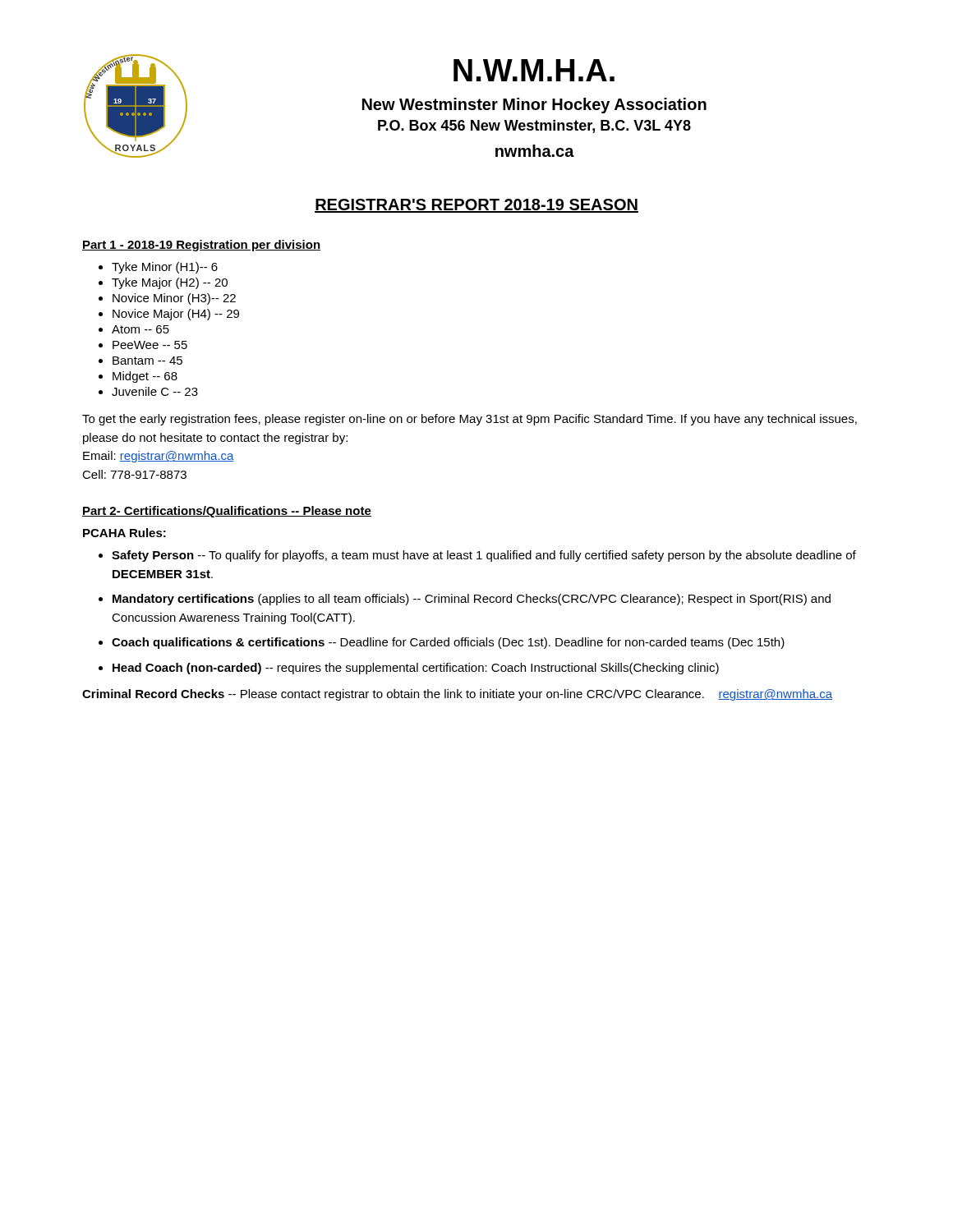Navigate to the text block starting "Part 2- Certifications/Qualifications -- Please note"
The image size is (953, 1232).
click(x=227, y=511)
